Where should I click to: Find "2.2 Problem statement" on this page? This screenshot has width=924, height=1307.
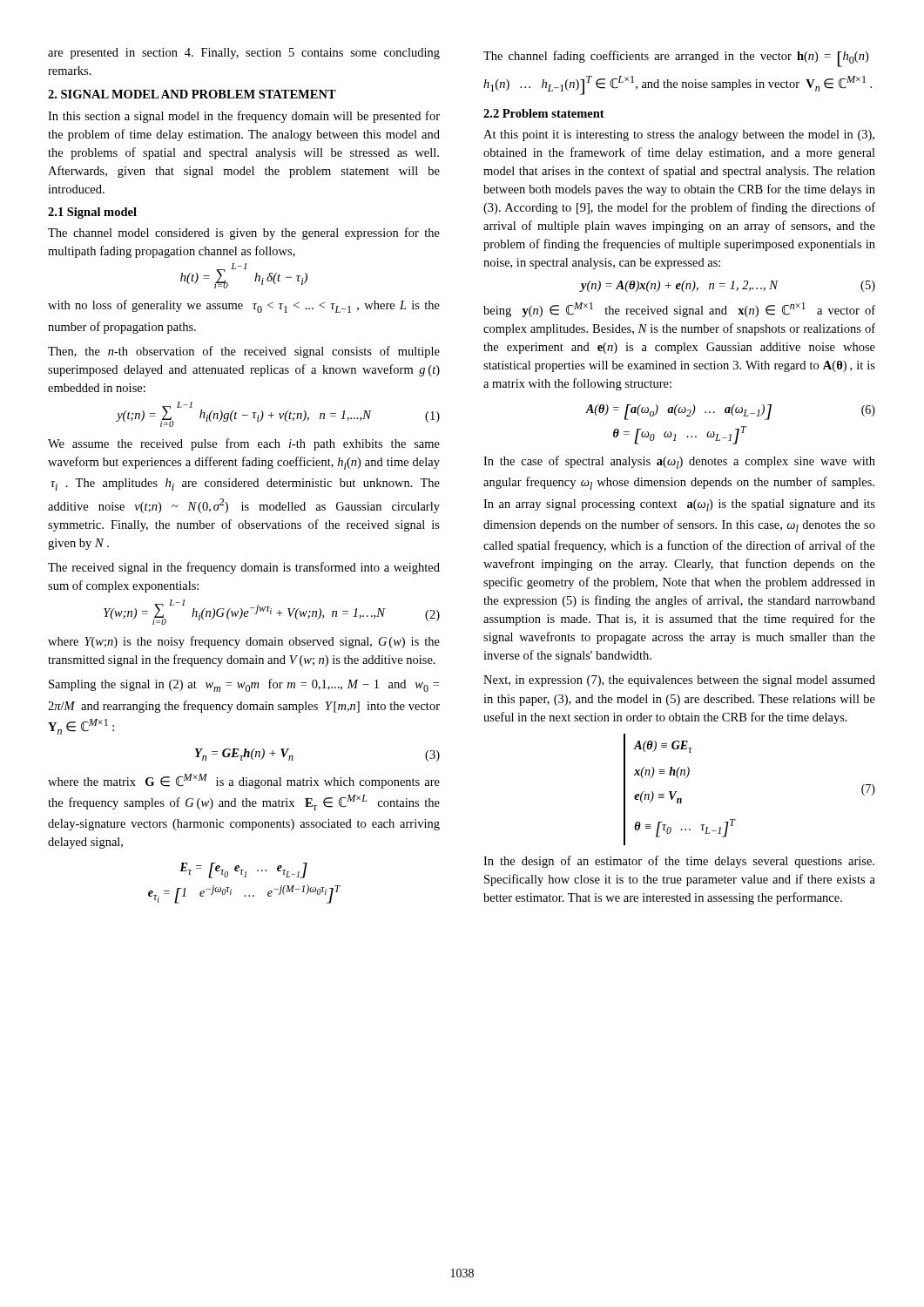[544, 113]
